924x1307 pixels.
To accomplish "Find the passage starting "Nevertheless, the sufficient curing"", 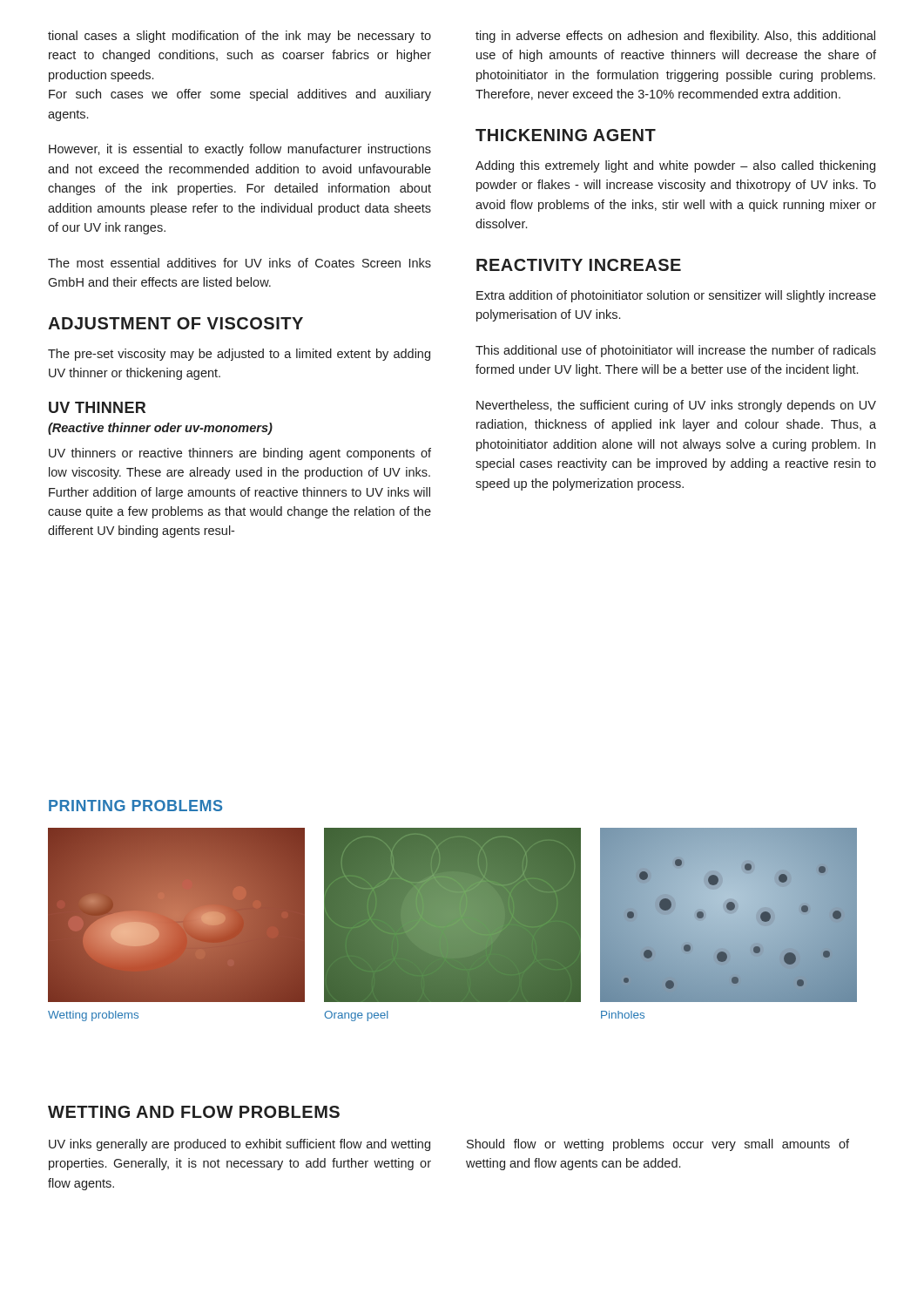I will 676,444.
